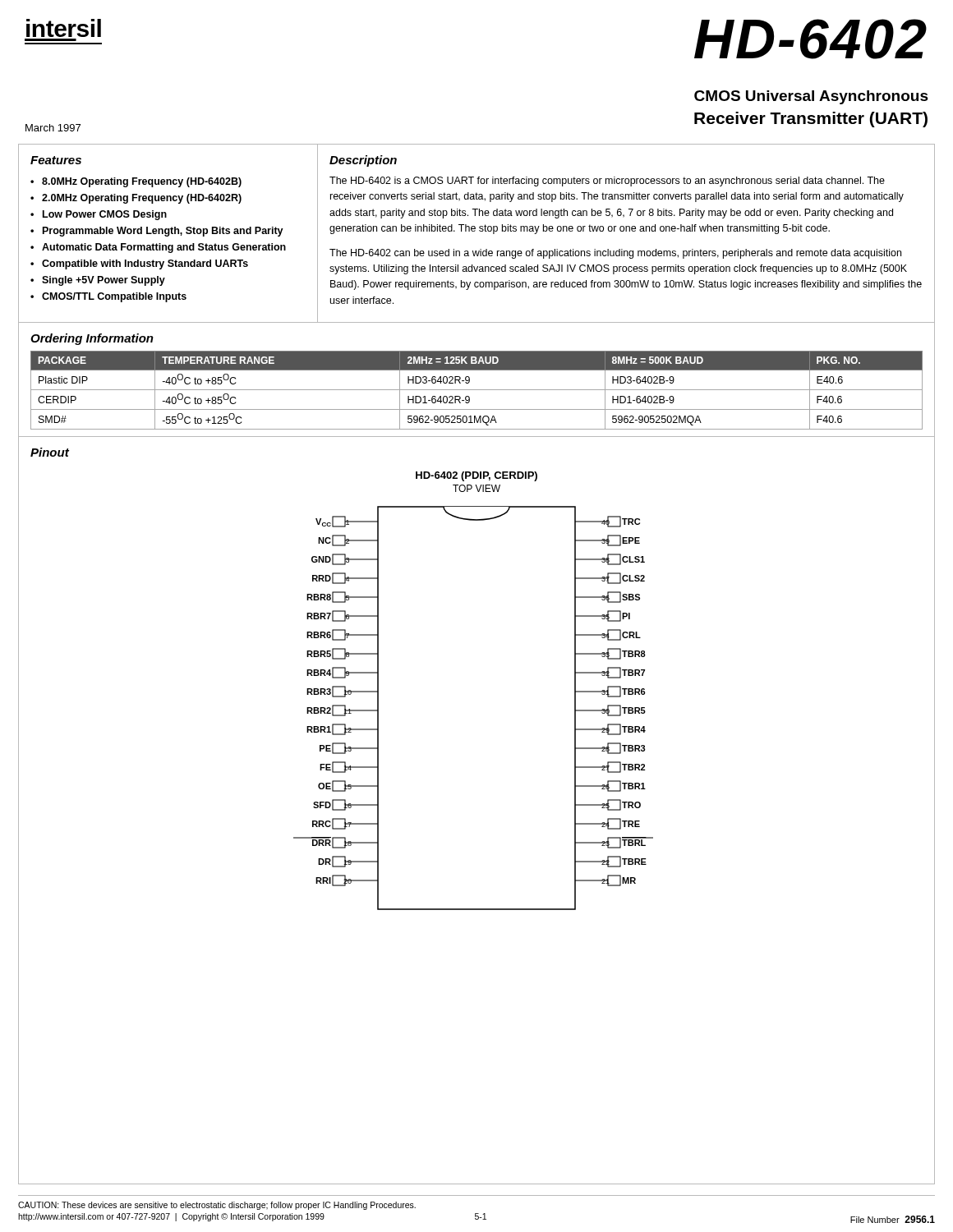
Task: Click on the element starting "• 2.0MHz Operating Frequency"
Action: tap(136, 198)
